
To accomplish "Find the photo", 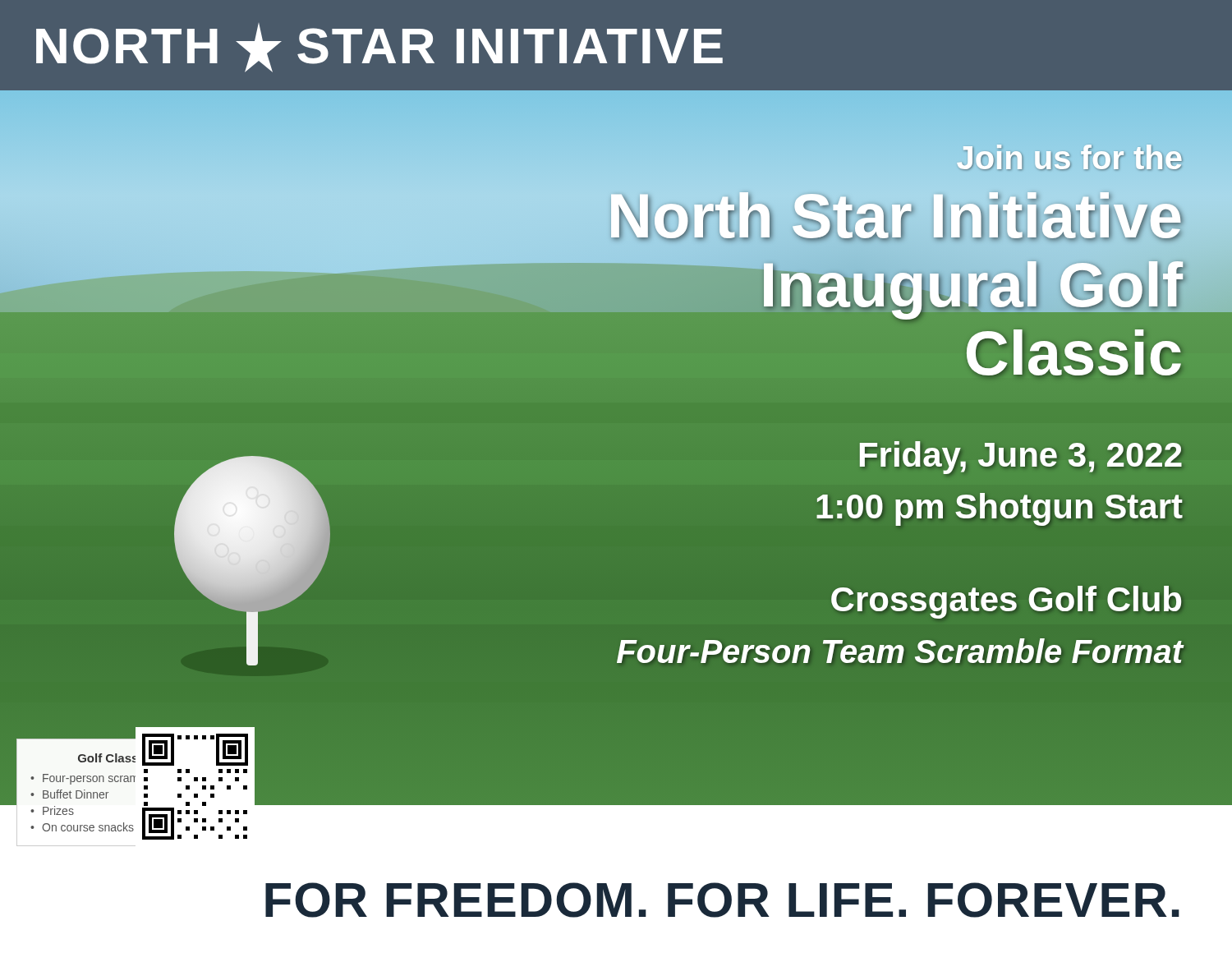I will 616,448.
